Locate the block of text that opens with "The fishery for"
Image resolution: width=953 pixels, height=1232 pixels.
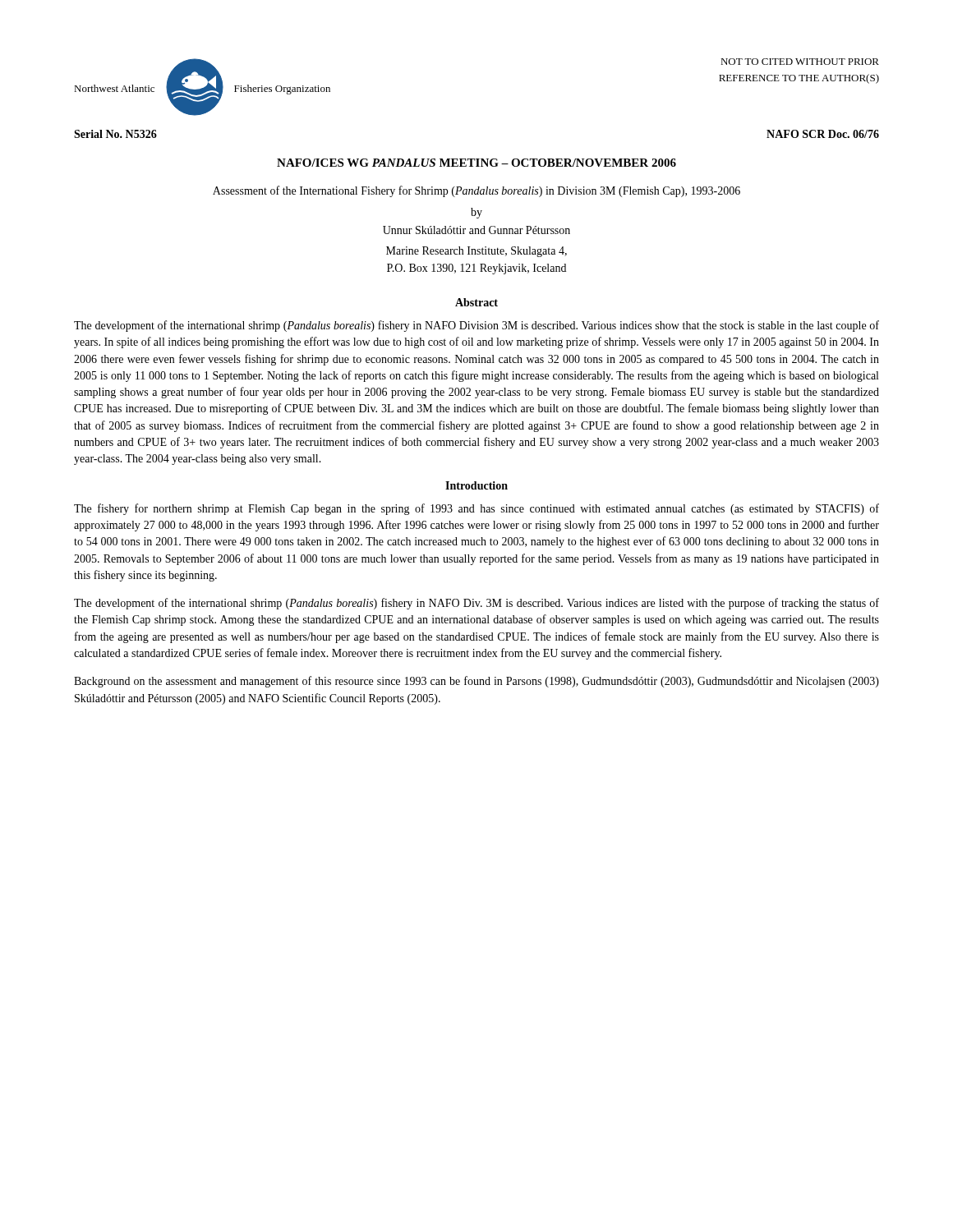pyautogui.click(x=476, y=542)
